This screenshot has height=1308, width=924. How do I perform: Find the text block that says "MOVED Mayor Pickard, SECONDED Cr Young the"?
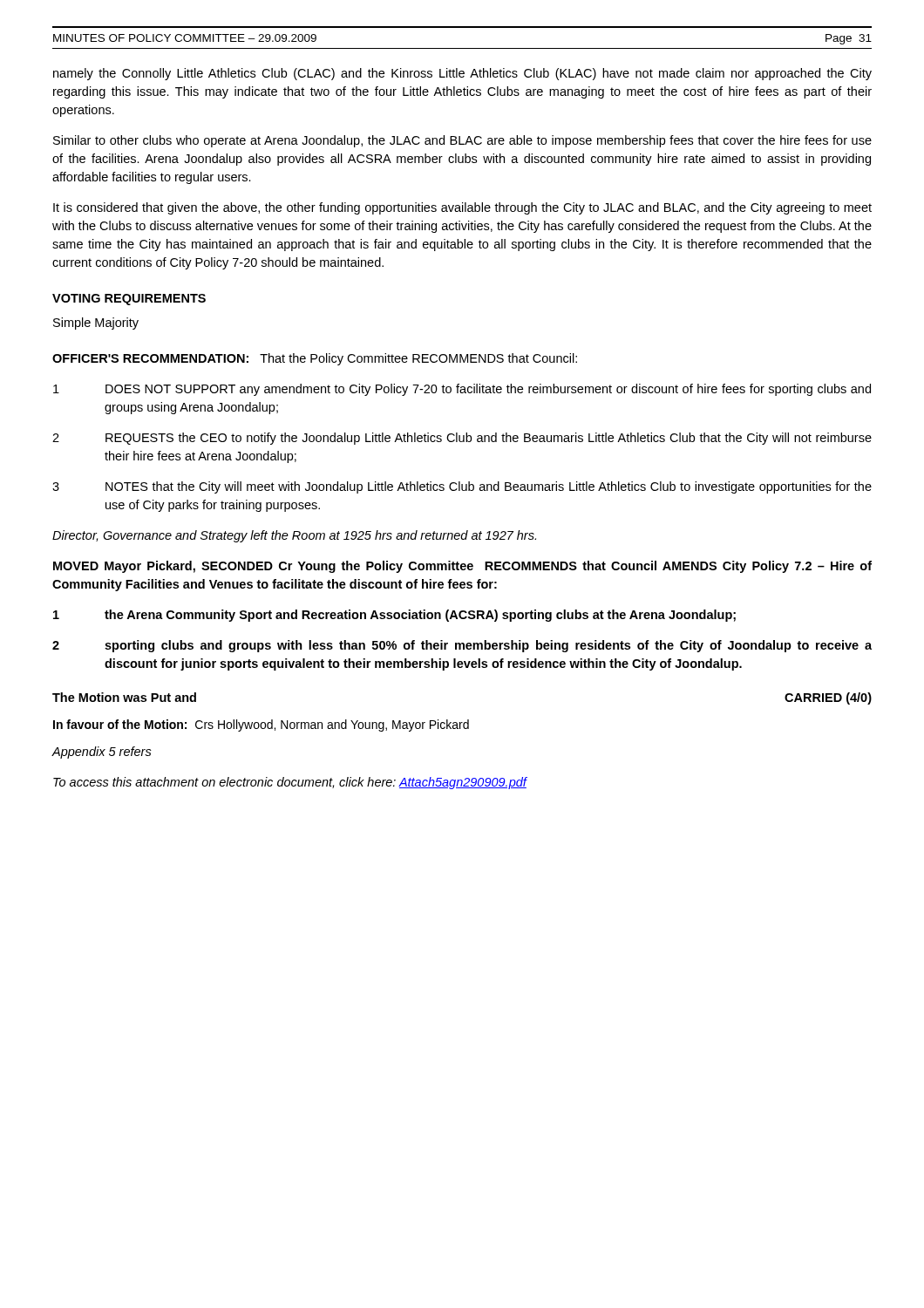click(x=462, y=575)
